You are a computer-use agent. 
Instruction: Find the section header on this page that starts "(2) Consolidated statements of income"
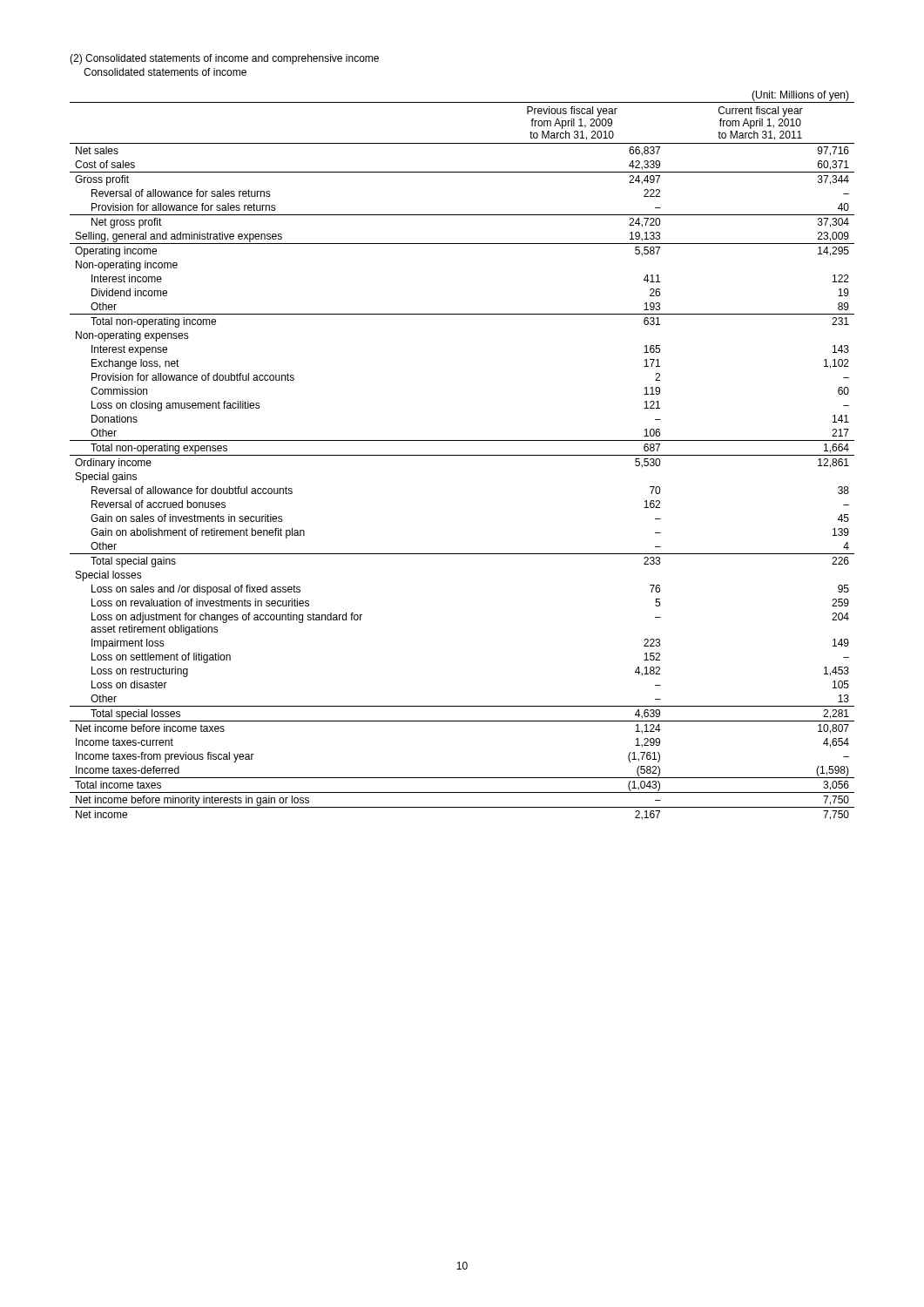click(224, 58)
